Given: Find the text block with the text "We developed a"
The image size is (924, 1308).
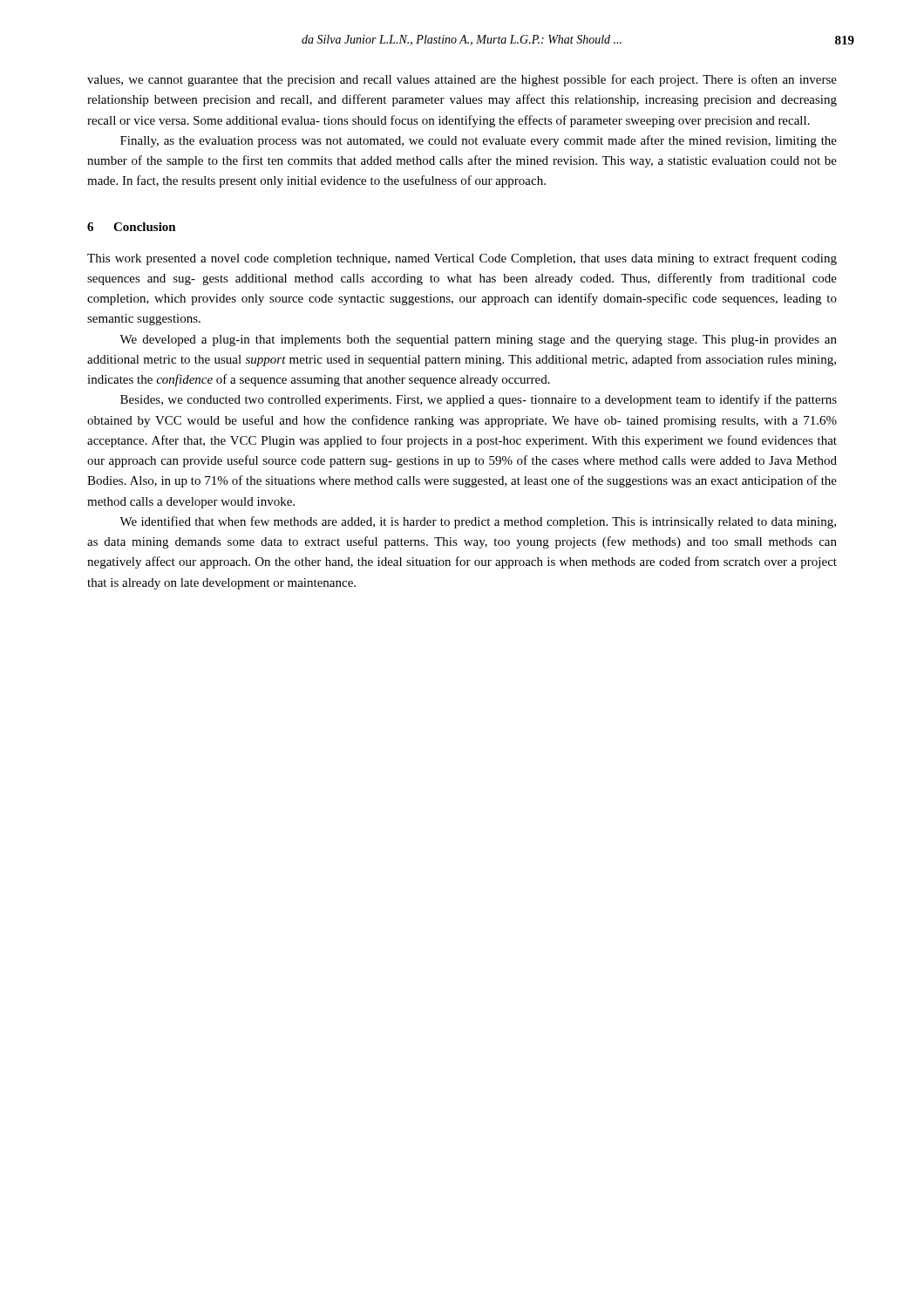Looking at the screenshot, I should tap(462, 360).
